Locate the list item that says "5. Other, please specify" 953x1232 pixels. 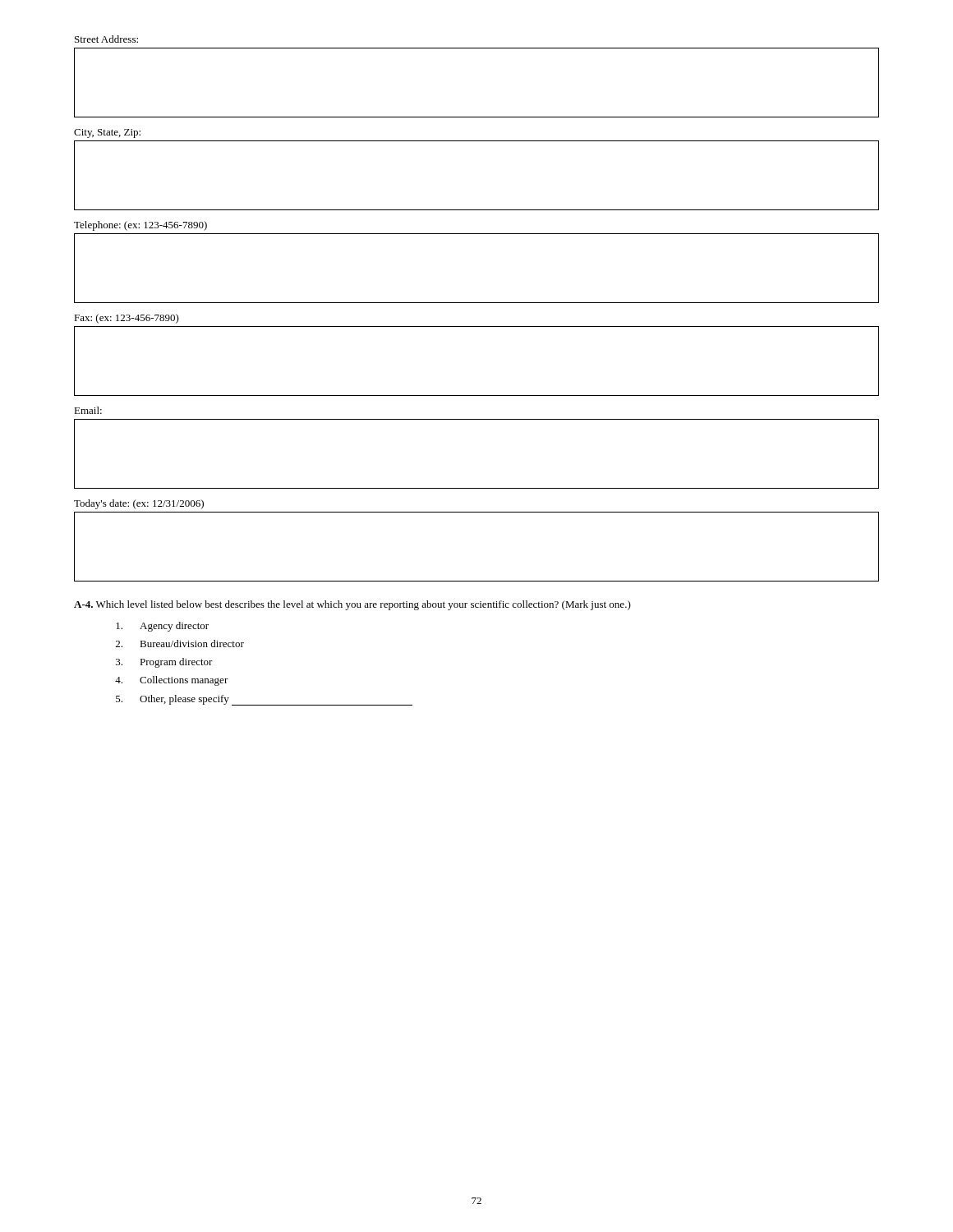click(184, 699)
